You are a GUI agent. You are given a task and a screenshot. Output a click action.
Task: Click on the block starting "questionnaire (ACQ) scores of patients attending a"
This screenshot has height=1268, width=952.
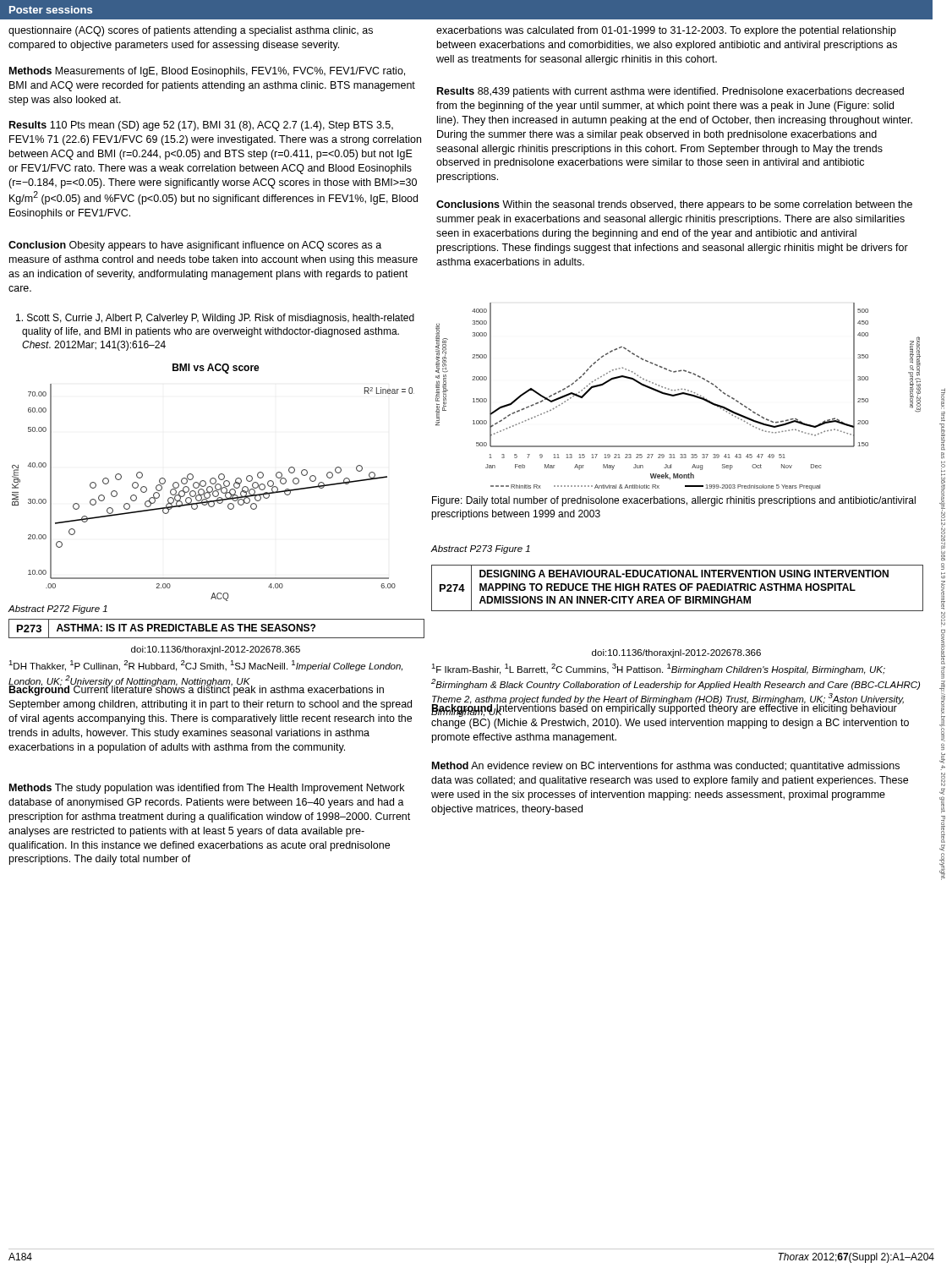pyautogui.click(x=191, y=38)
